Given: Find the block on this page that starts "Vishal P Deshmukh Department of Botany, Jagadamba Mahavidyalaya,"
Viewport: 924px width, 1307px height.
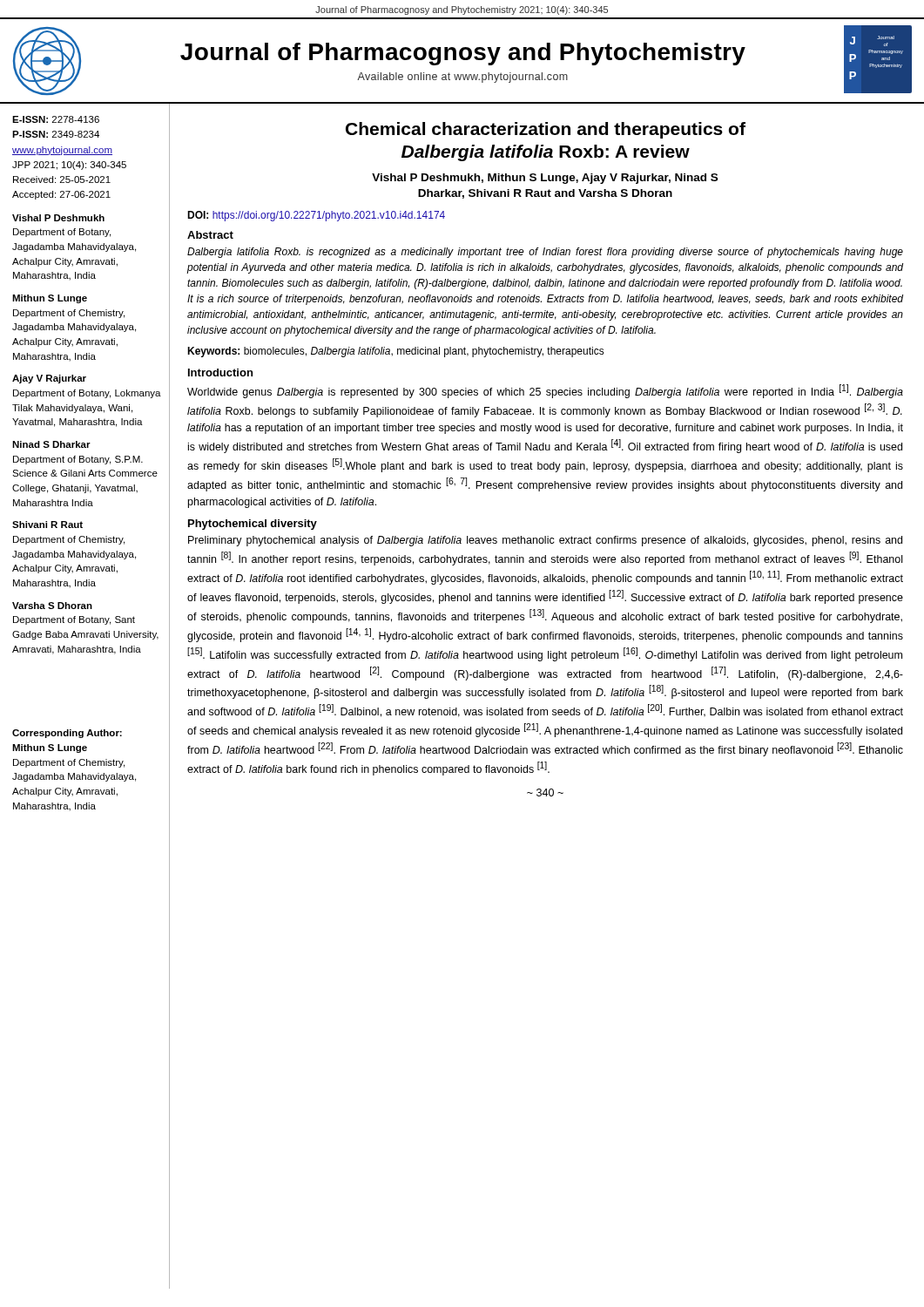Looking at the screenshot, I should [75, 246].
